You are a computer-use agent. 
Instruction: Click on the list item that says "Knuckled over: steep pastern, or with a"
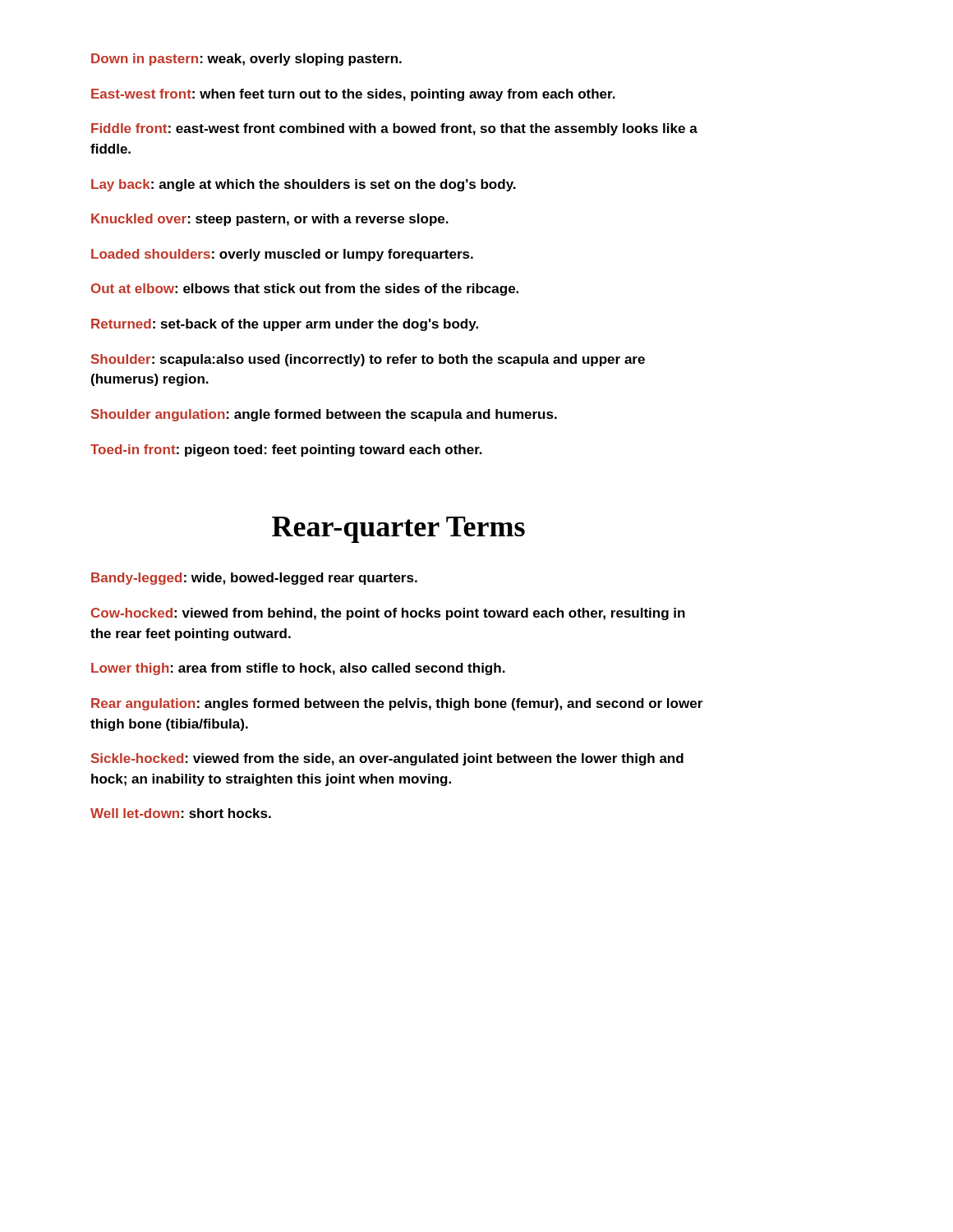point(270,219)
